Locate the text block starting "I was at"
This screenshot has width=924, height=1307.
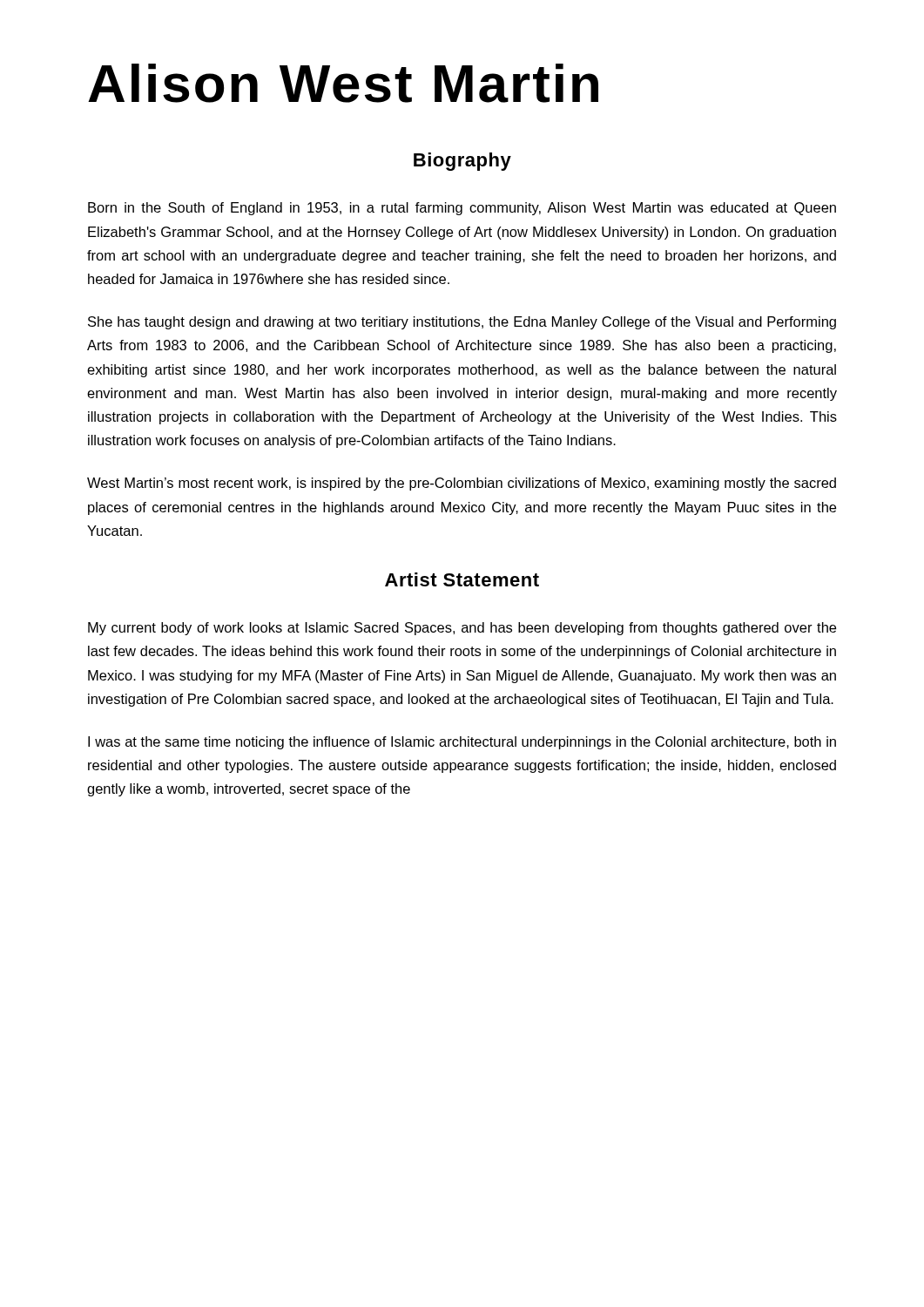point(462,765)
